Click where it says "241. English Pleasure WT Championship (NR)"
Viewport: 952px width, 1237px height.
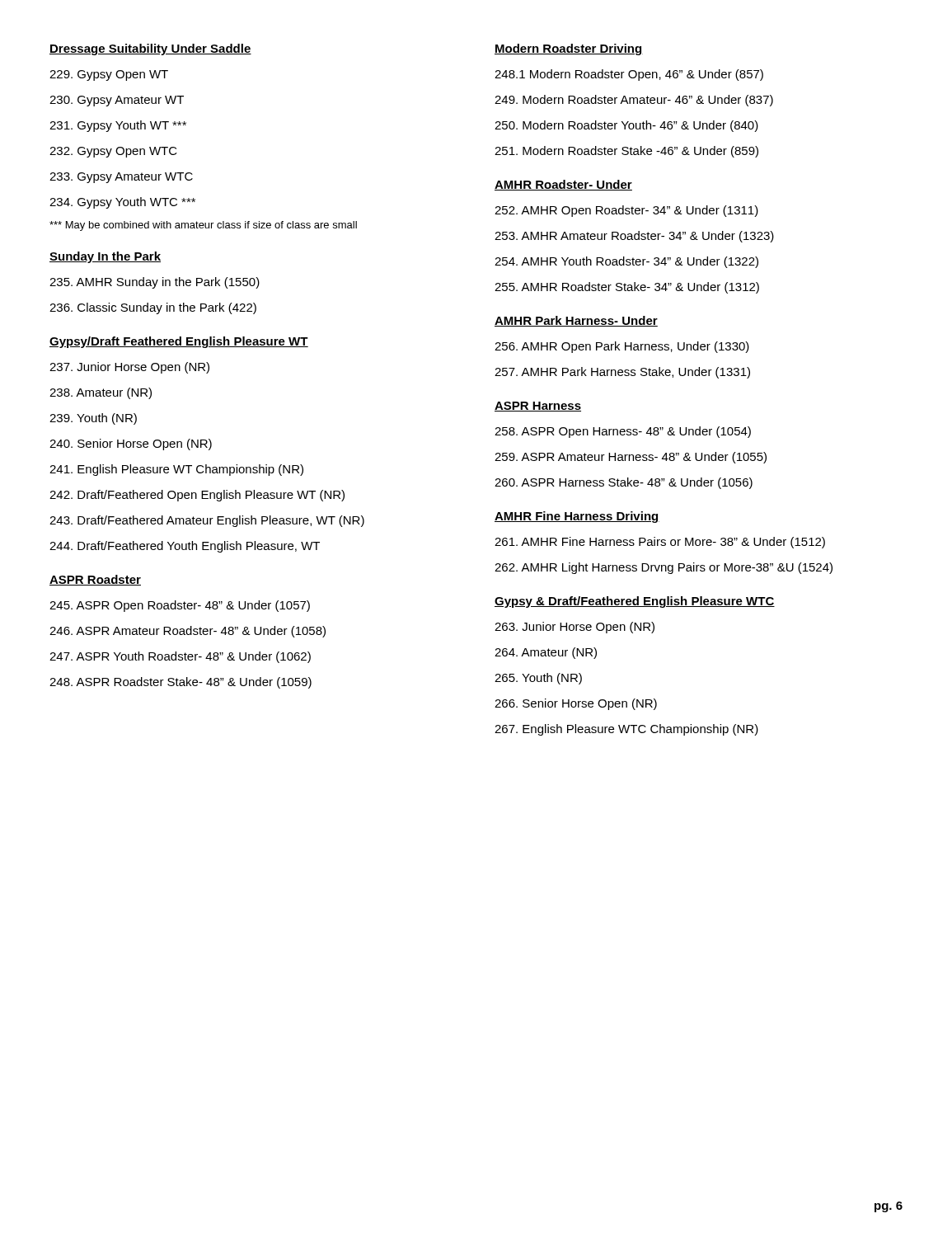177,469
